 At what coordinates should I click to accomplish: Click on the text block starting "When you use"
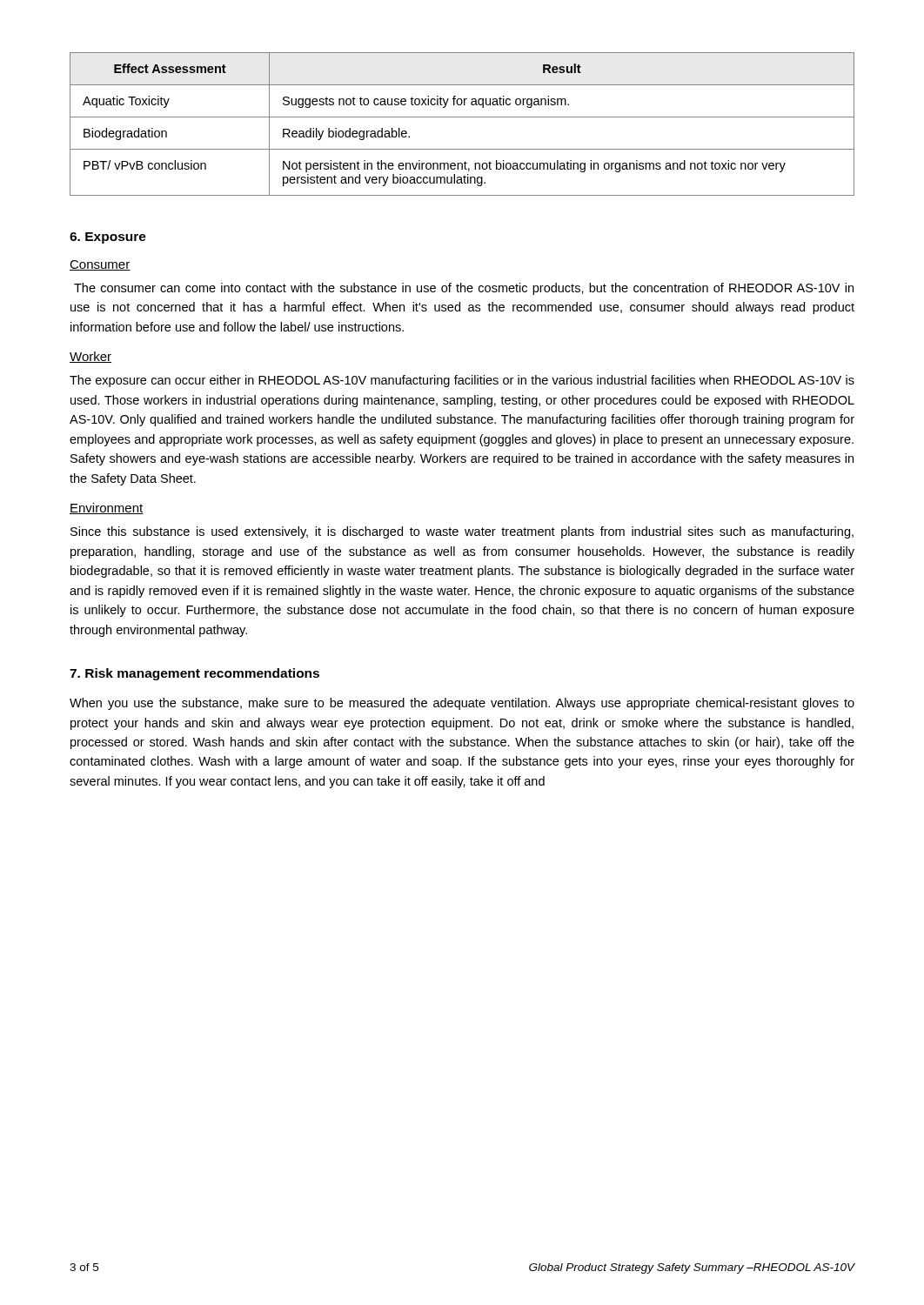[462, 742]
